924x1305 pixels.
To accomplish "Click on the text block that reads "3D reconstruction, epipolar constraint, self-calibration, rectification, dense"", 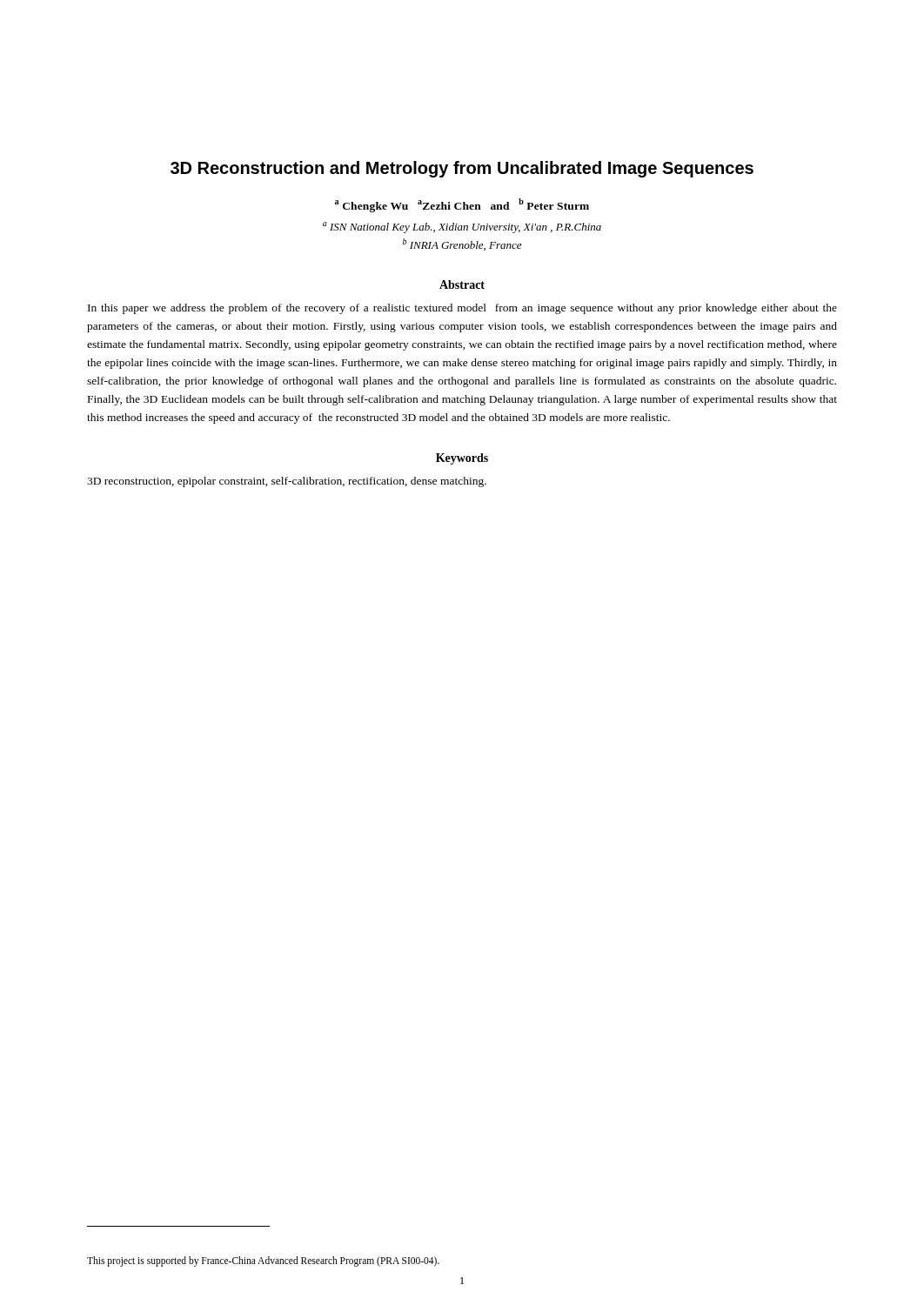I will click(462, 481).
